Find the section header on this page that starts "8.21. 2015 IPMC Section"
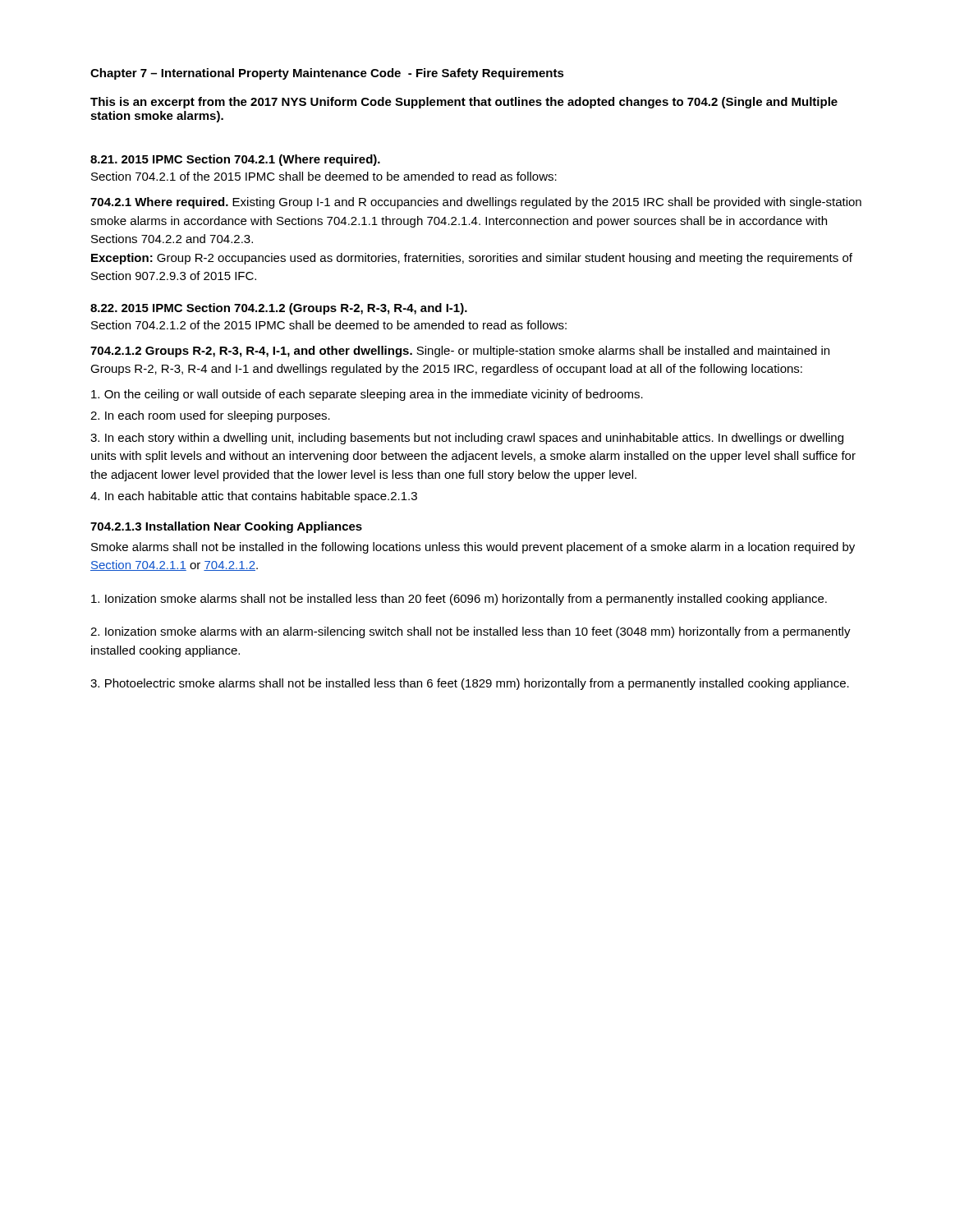The width and height of the screenshot is (955, 1232). (235, 159)
